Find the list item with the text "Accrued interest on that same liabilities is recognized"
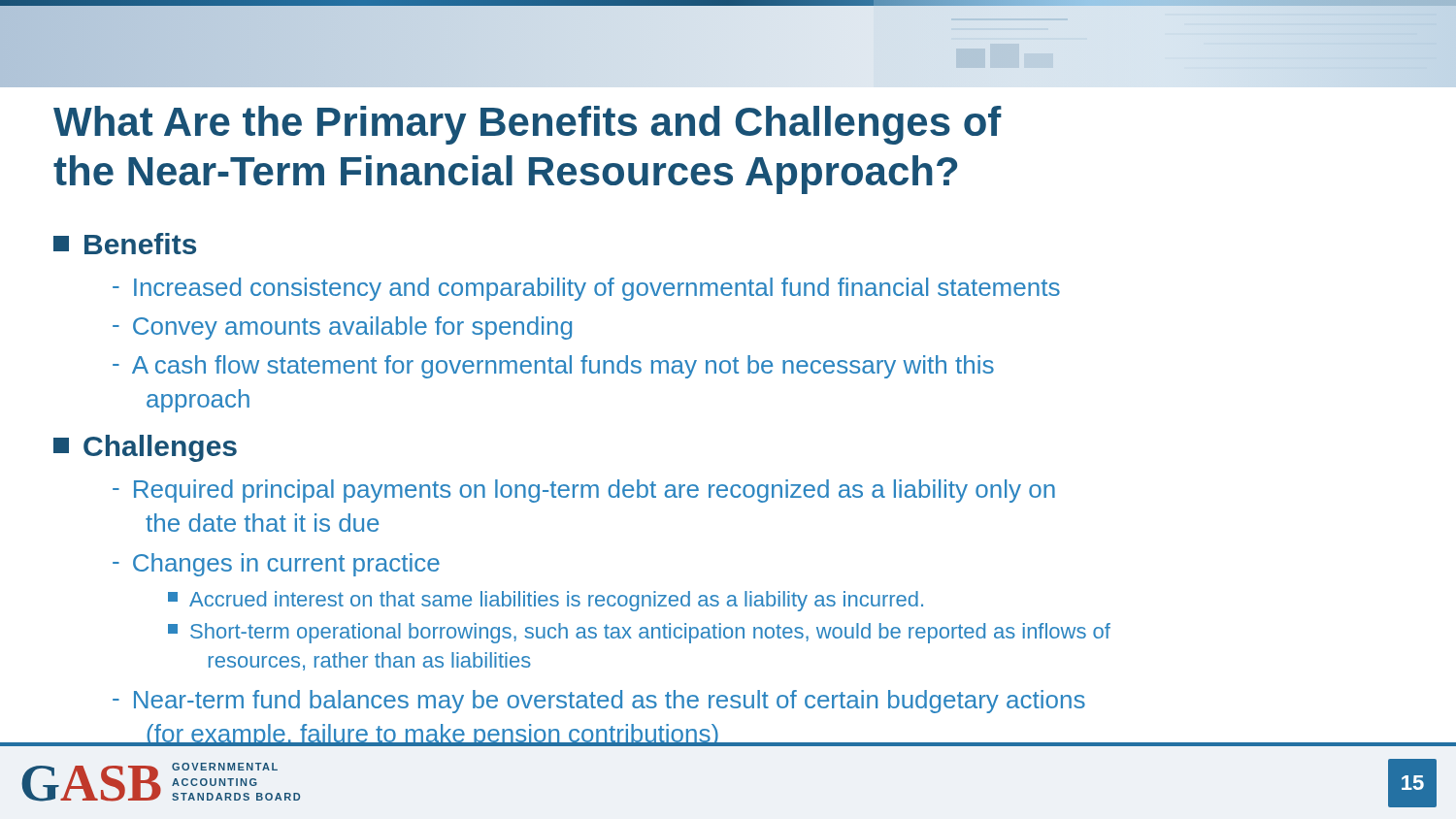 [547, 599]
